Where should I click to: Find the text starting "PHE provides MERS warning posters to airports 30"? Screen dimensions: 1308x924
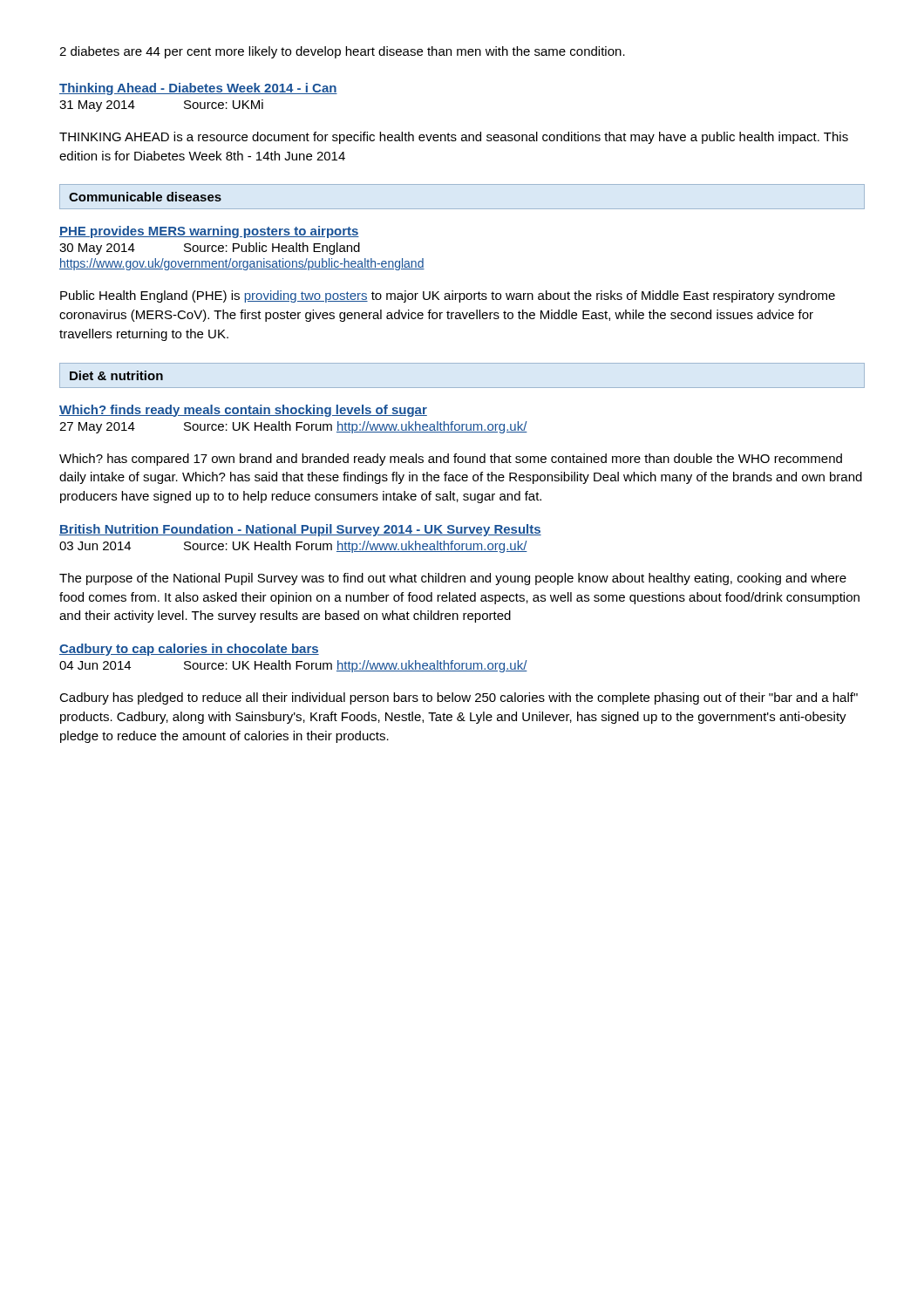point(209,232)
